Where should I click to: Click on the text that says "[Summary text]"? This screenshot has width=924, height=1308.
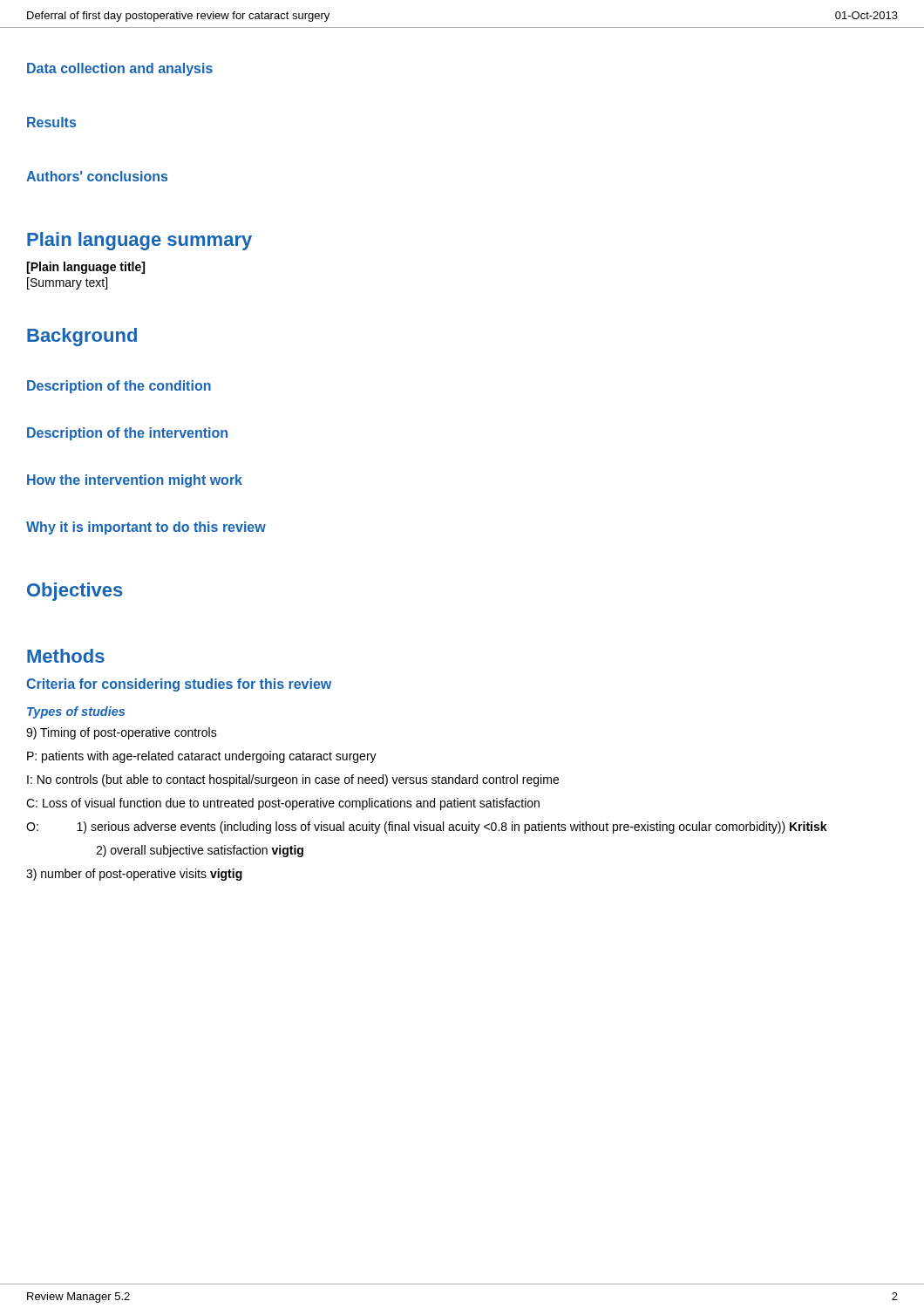click(67, 283)
